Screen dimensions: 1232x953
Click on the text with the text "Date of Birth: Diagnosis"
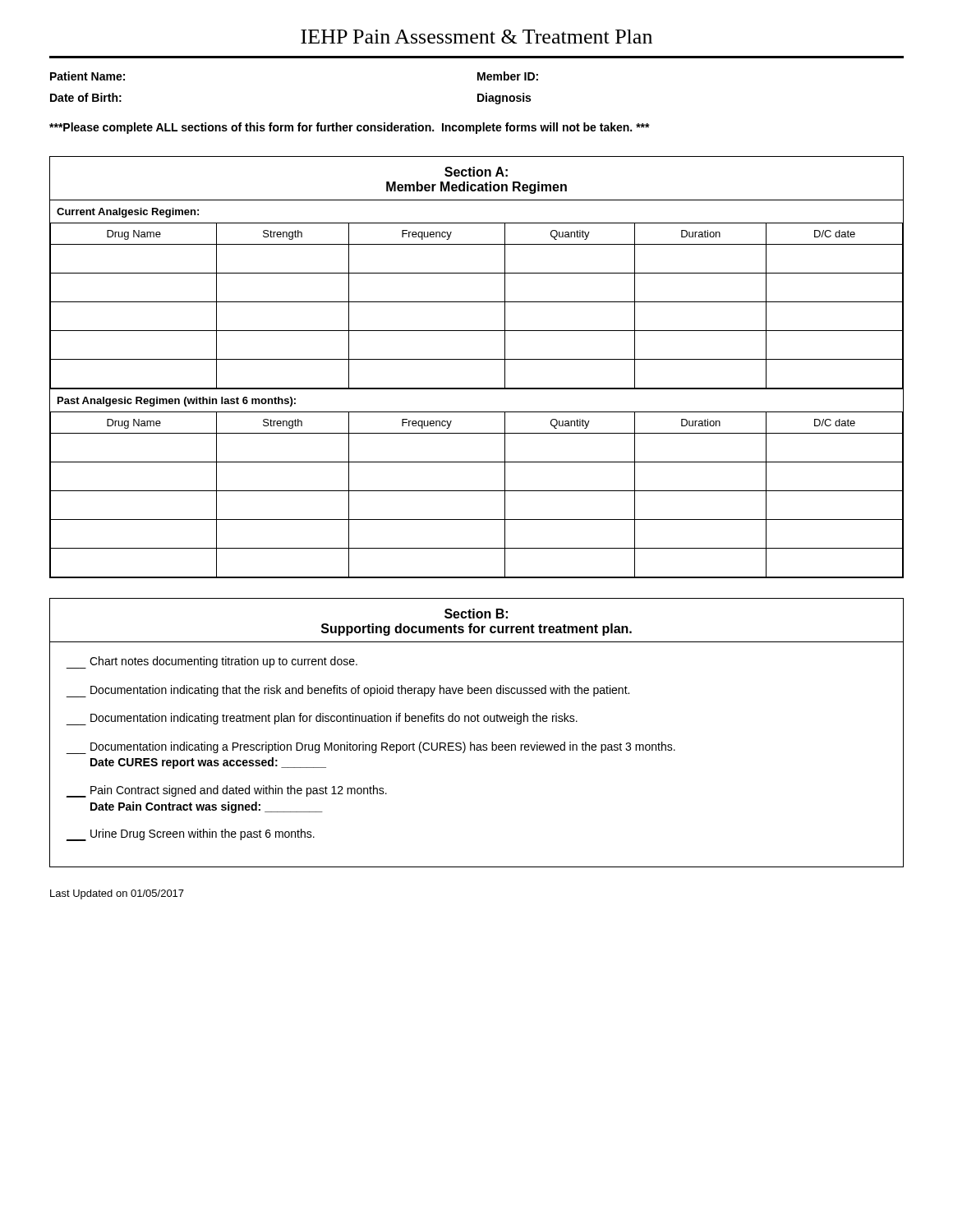pos(476,98)
